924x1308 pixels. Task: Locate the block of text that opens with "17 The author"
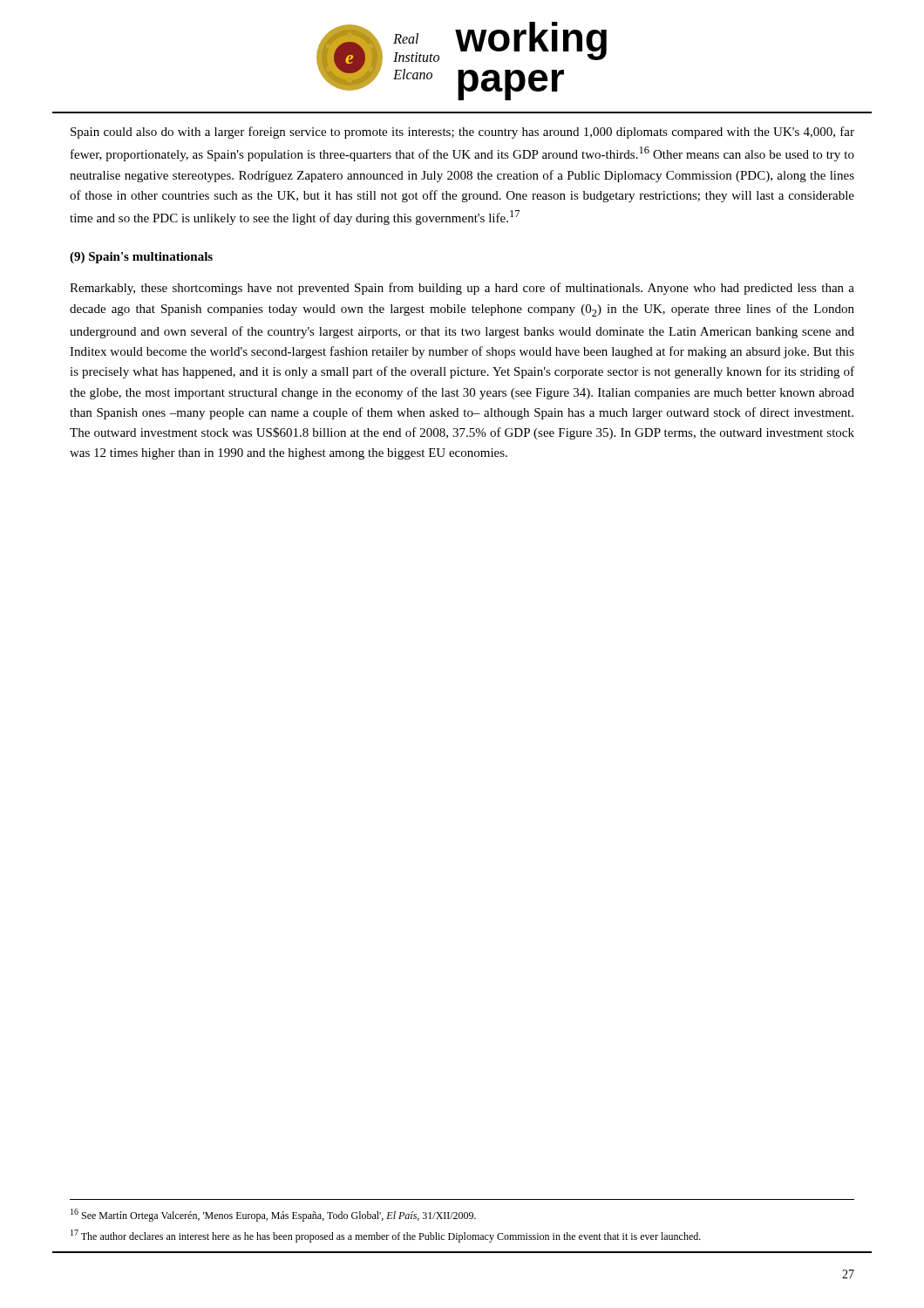[462, 1235]
